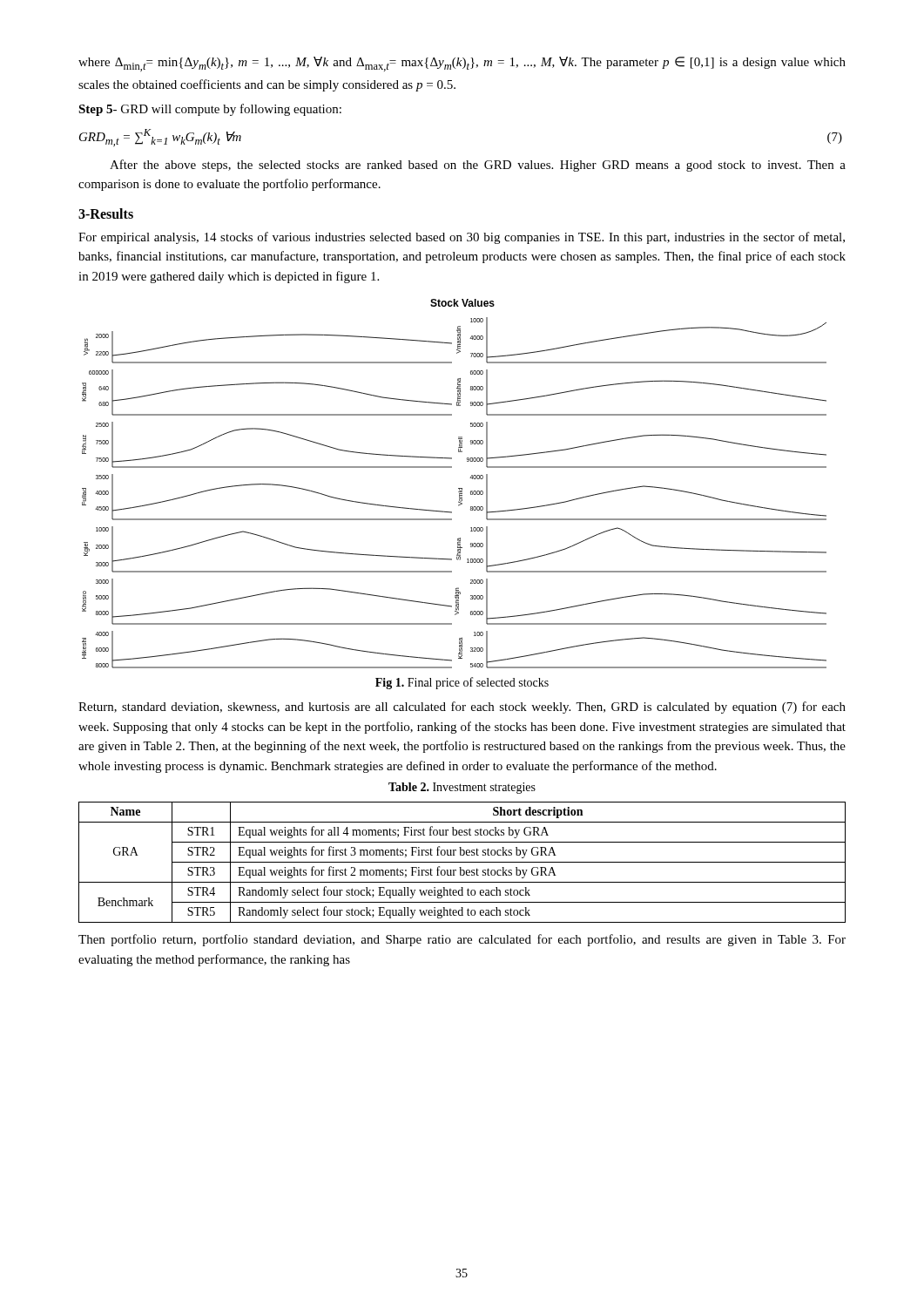
Task: Select the table that reads "Randomly select four stock;"
Action: 462,862
